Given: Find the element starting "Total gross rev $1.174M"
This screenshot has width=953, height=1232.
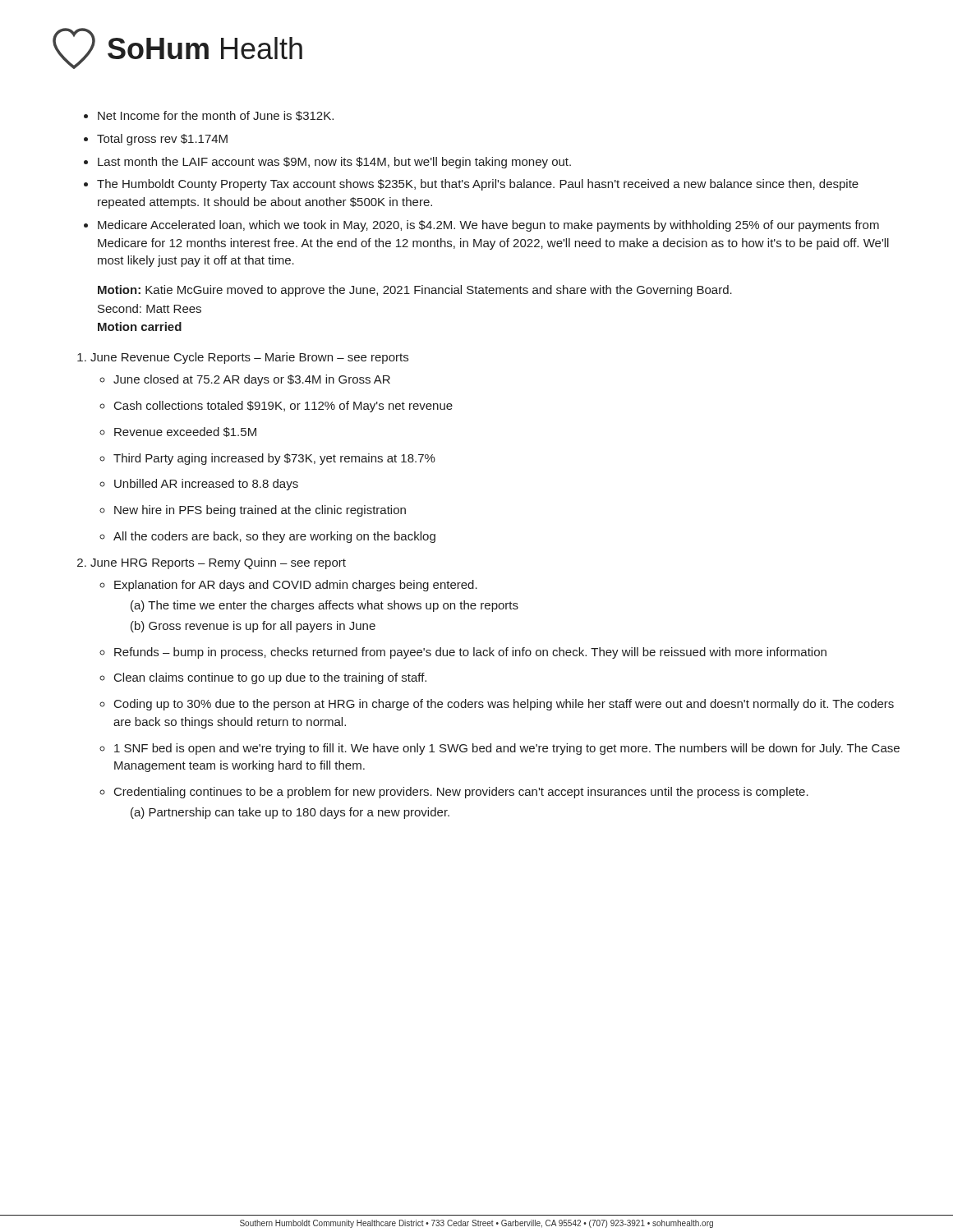Looking at the screenshot, I should [163, 138].
